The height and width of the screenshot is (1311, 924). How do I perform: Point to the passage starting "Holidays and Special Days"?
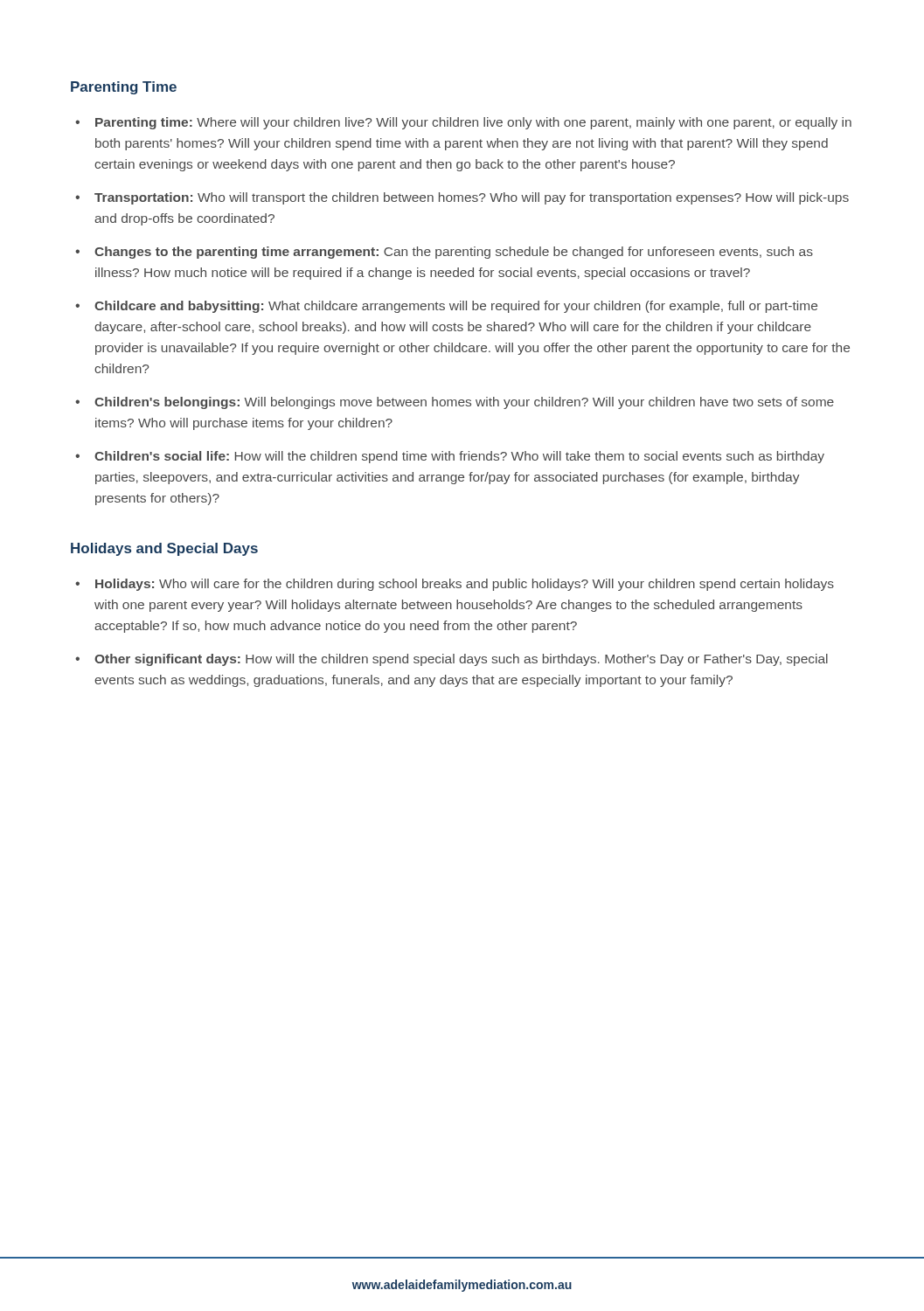[x=164, y=549]
